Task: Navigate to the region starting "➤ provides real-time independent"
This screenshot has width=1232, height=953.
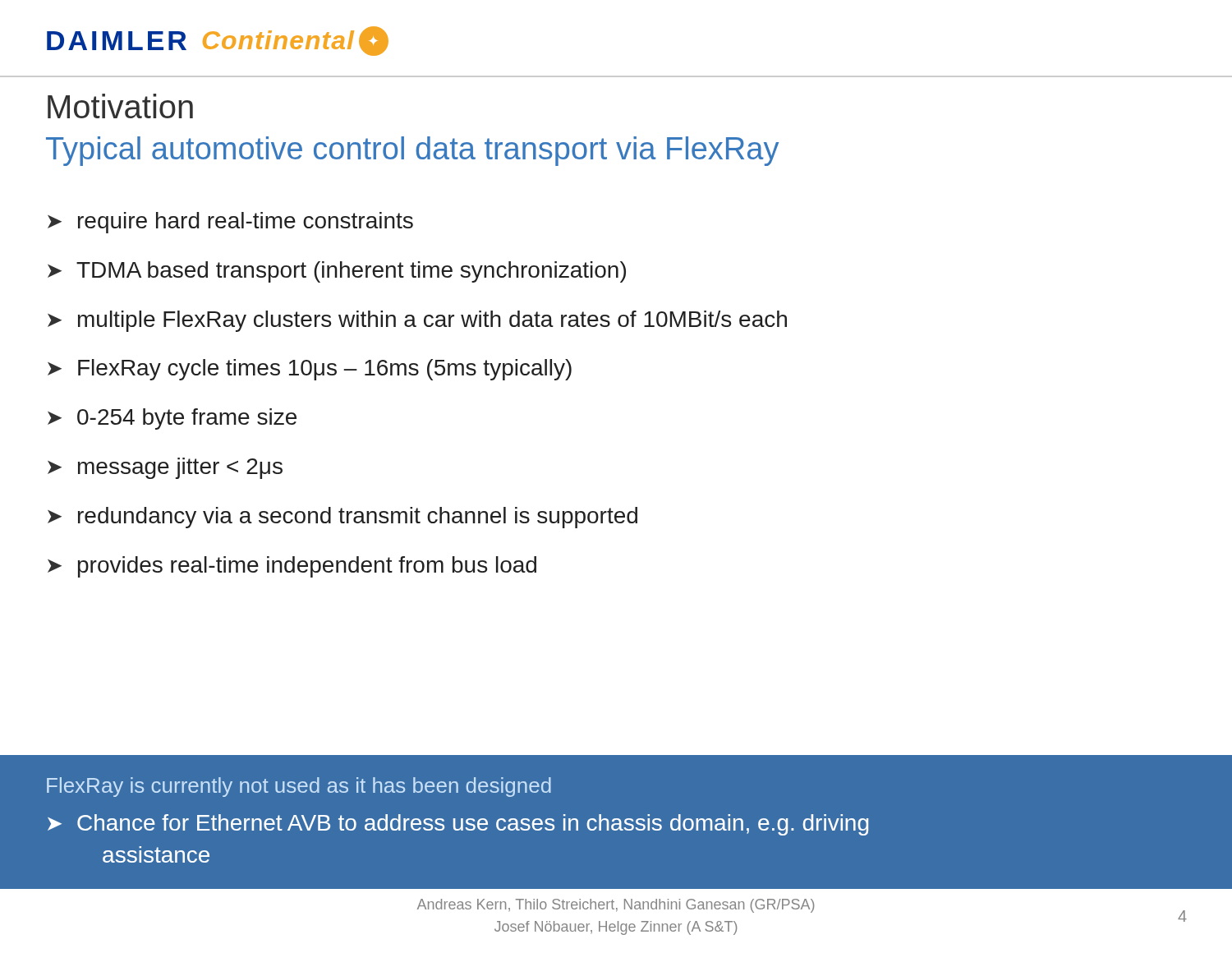Action: coord(292,565)
